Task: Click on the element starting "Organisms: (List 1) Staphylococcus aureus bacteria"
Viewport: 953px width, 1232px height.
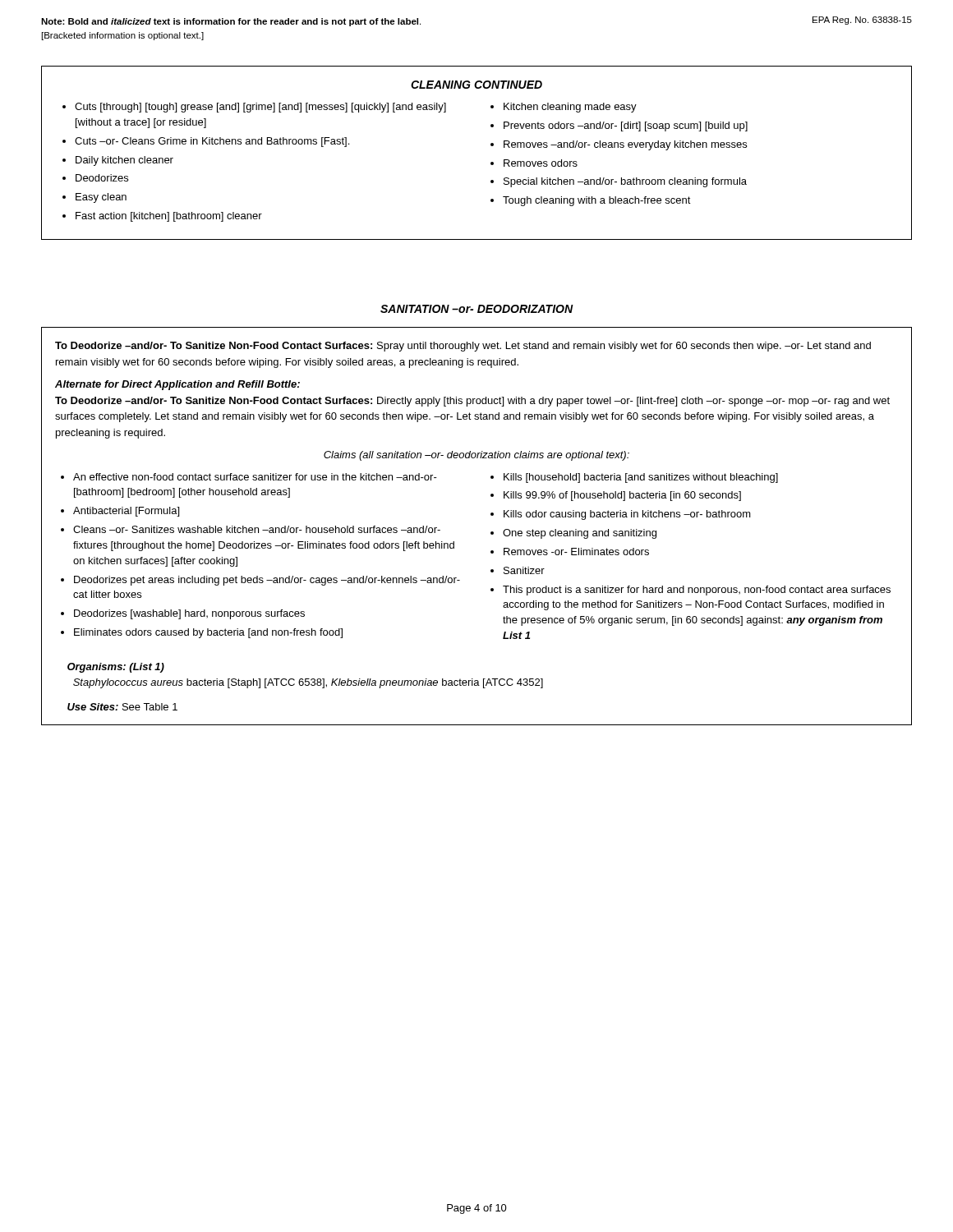Action: 299,675
